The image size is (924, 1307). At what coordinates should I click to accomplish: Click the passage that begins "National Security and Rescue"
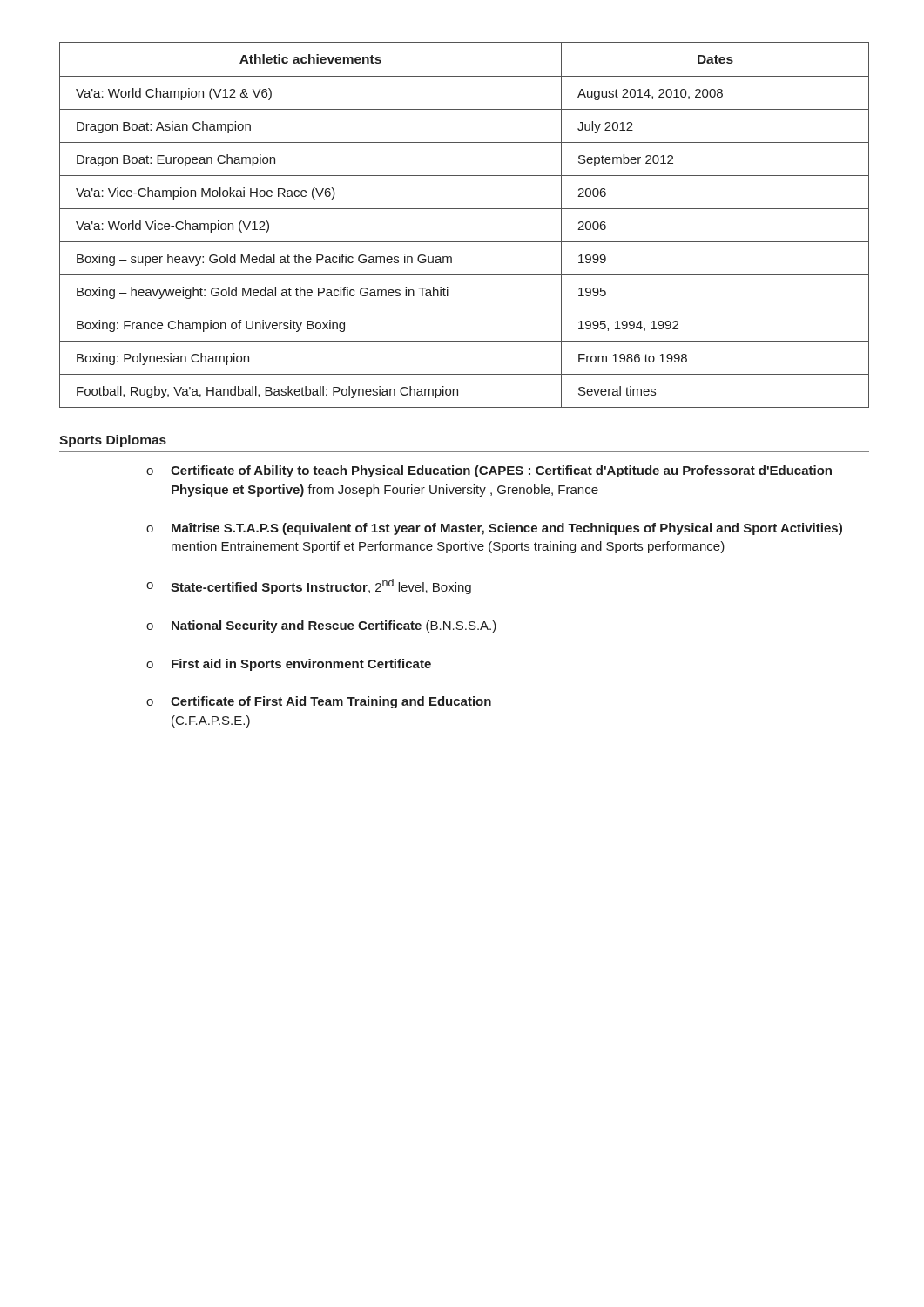pyautogui.click(x=334, y=625)
